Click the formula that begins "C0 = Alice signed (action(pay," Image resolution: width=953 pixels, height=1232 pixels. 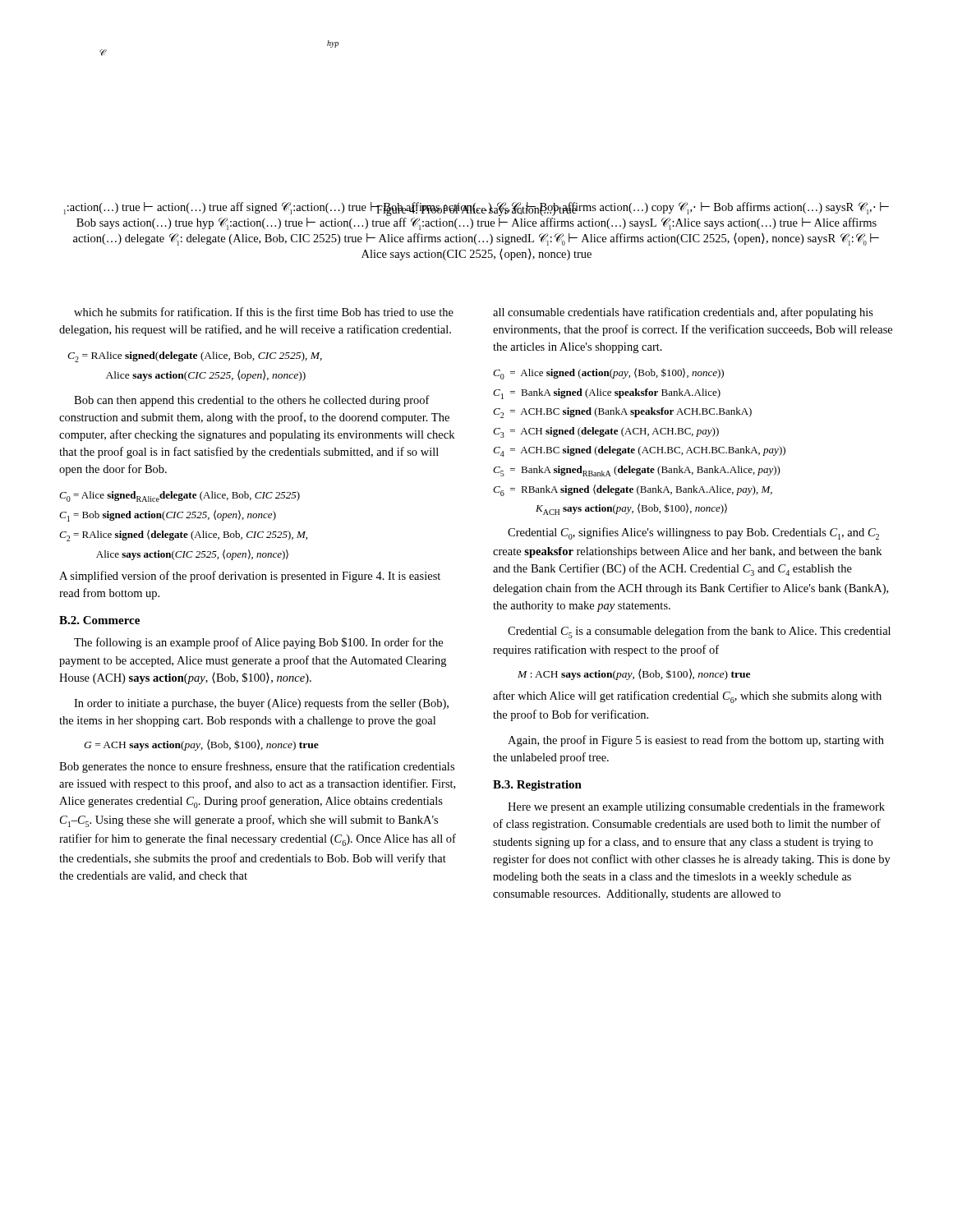pyautogui.click(x=639, y=441)
